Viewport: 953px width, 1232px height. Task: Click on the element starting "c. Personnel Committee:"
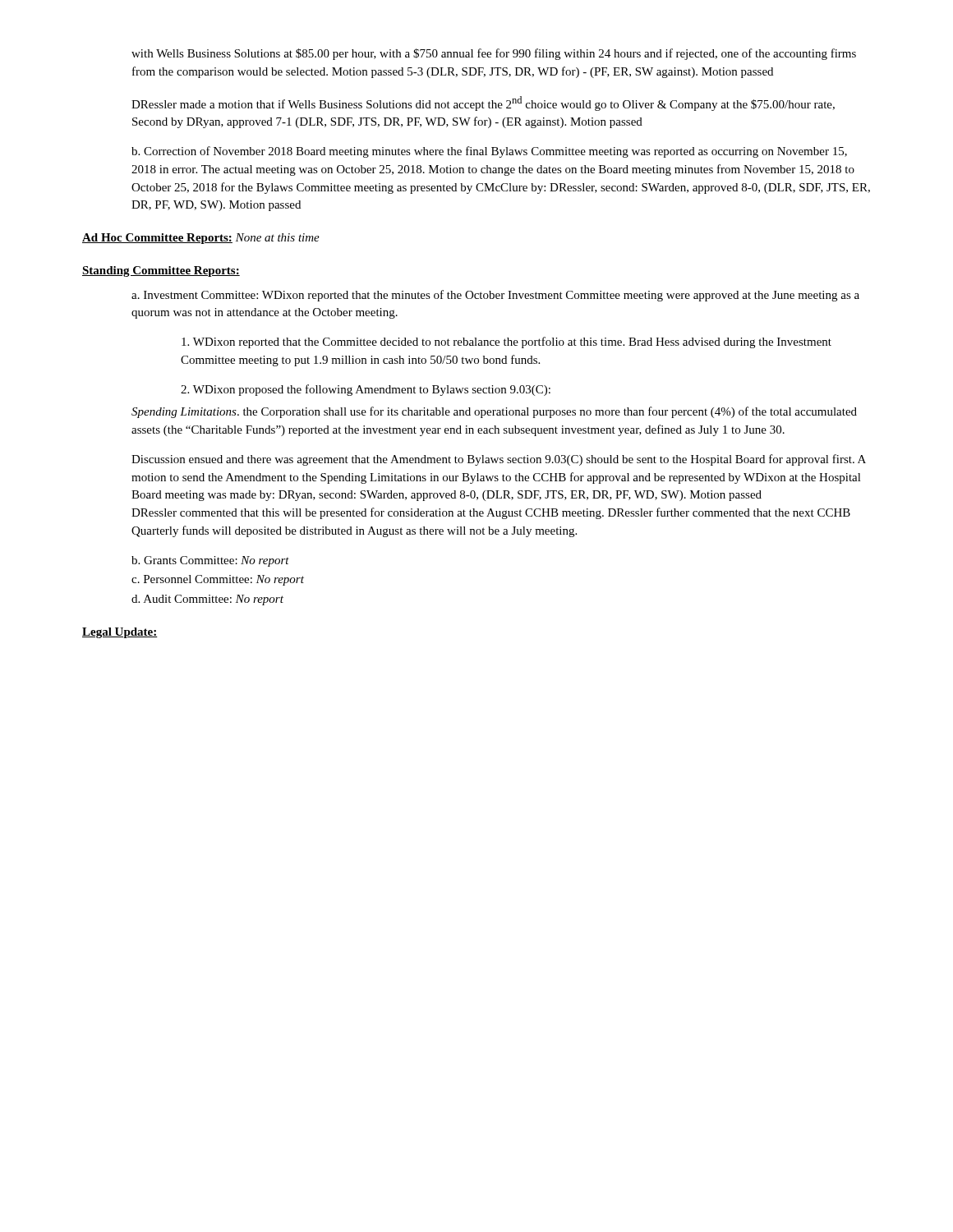point(218,579)
